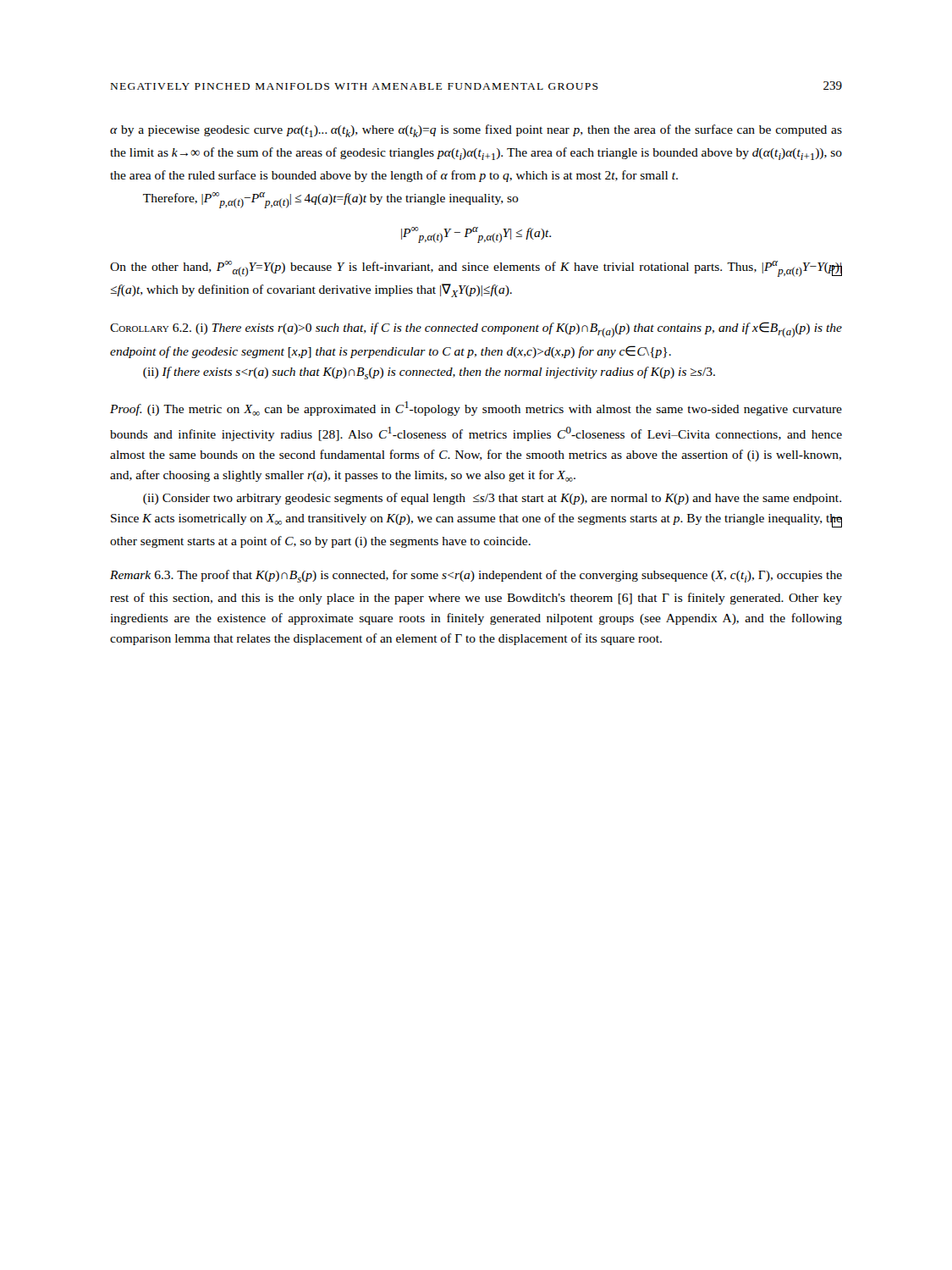Screen dimensions: 1270x952
Task: Find the block starting "Proof. (i) The"
Action: point(476,474)
